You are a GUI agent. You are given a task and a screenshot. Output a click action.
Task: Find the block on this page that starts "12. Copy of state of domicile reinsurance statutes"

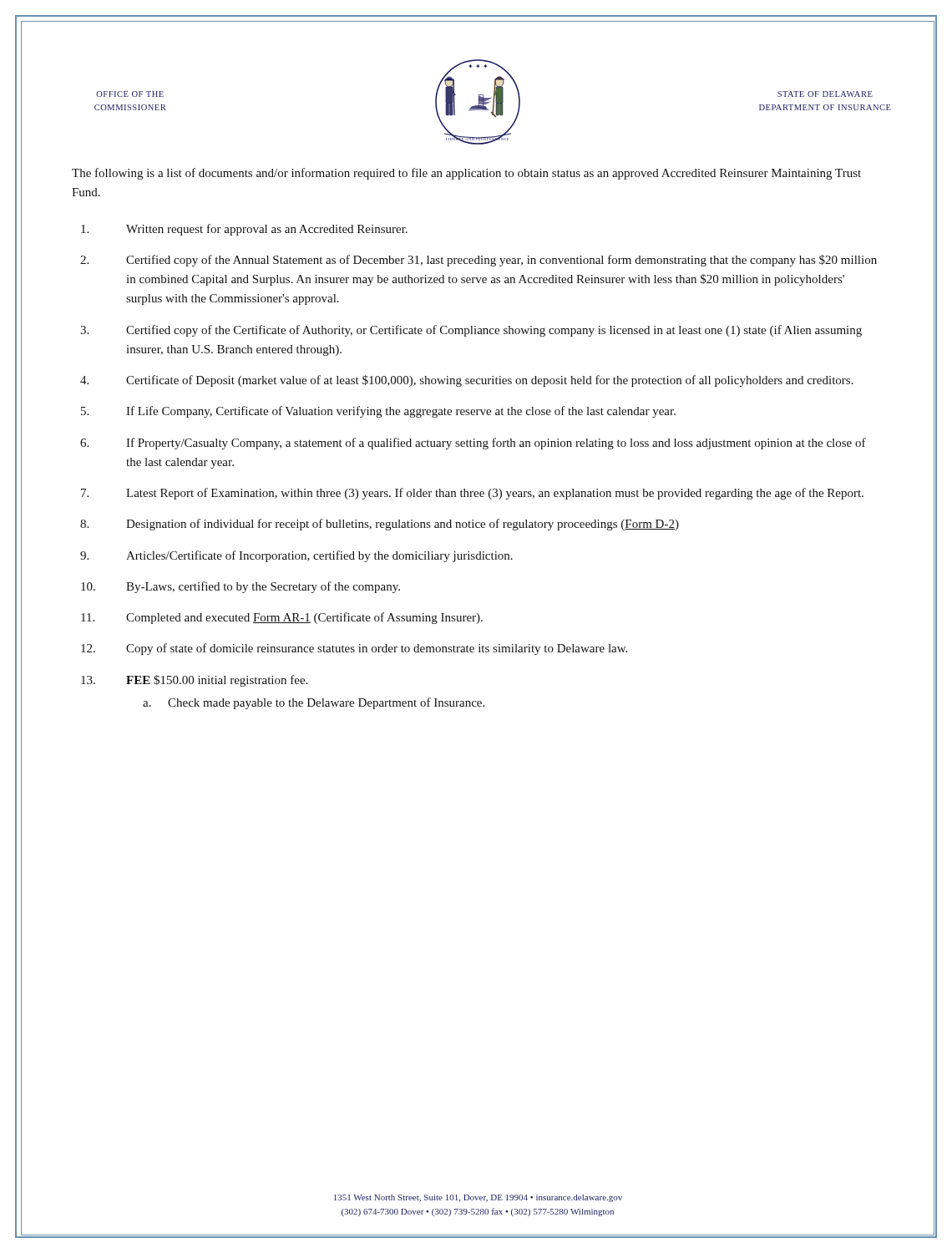(x=478, y=649)
